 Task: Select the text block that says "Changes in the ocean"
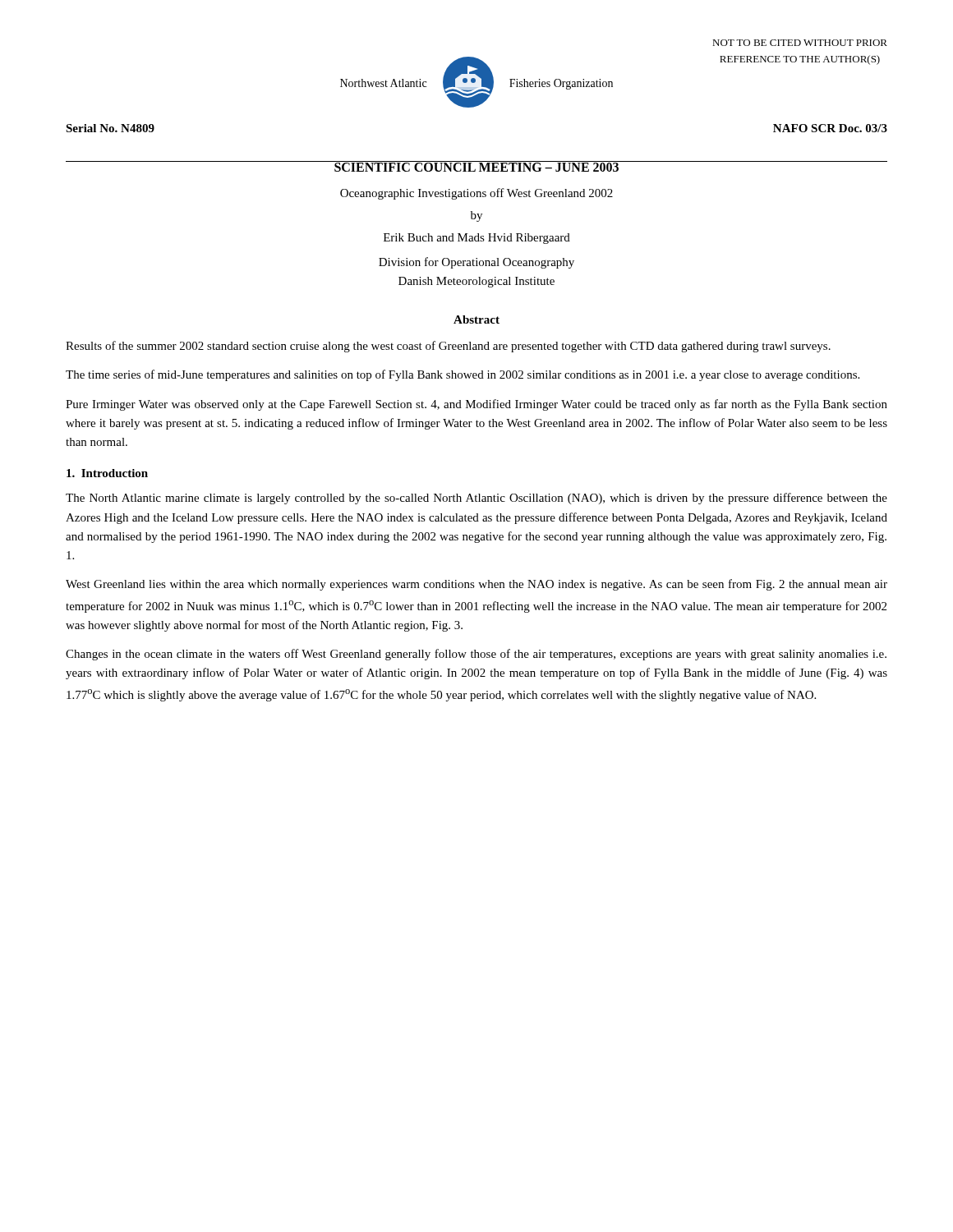(x=476, y=674)
